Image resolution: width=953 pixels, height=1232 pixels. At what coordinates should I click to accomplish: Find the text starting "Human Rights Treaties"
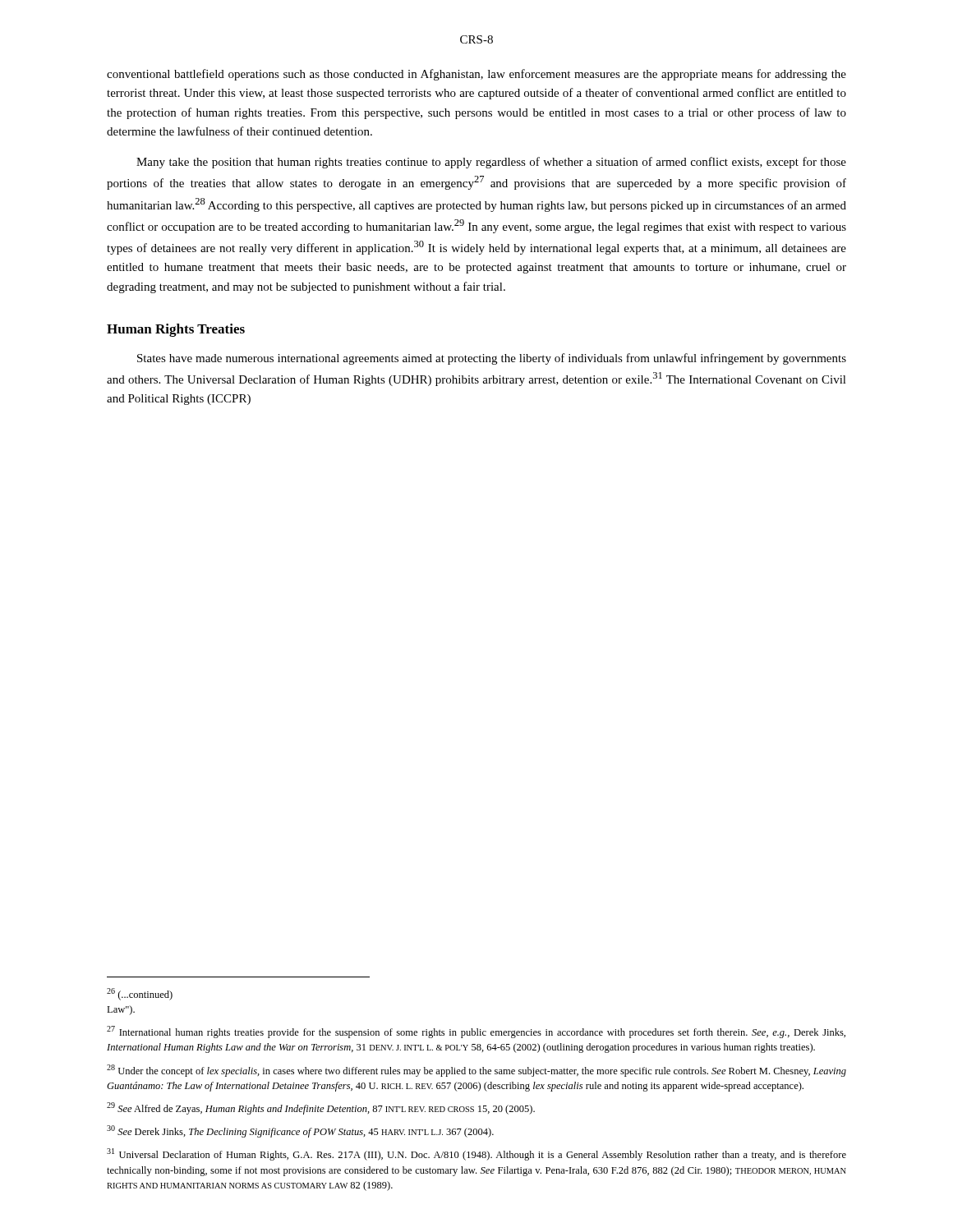point(176,329)
